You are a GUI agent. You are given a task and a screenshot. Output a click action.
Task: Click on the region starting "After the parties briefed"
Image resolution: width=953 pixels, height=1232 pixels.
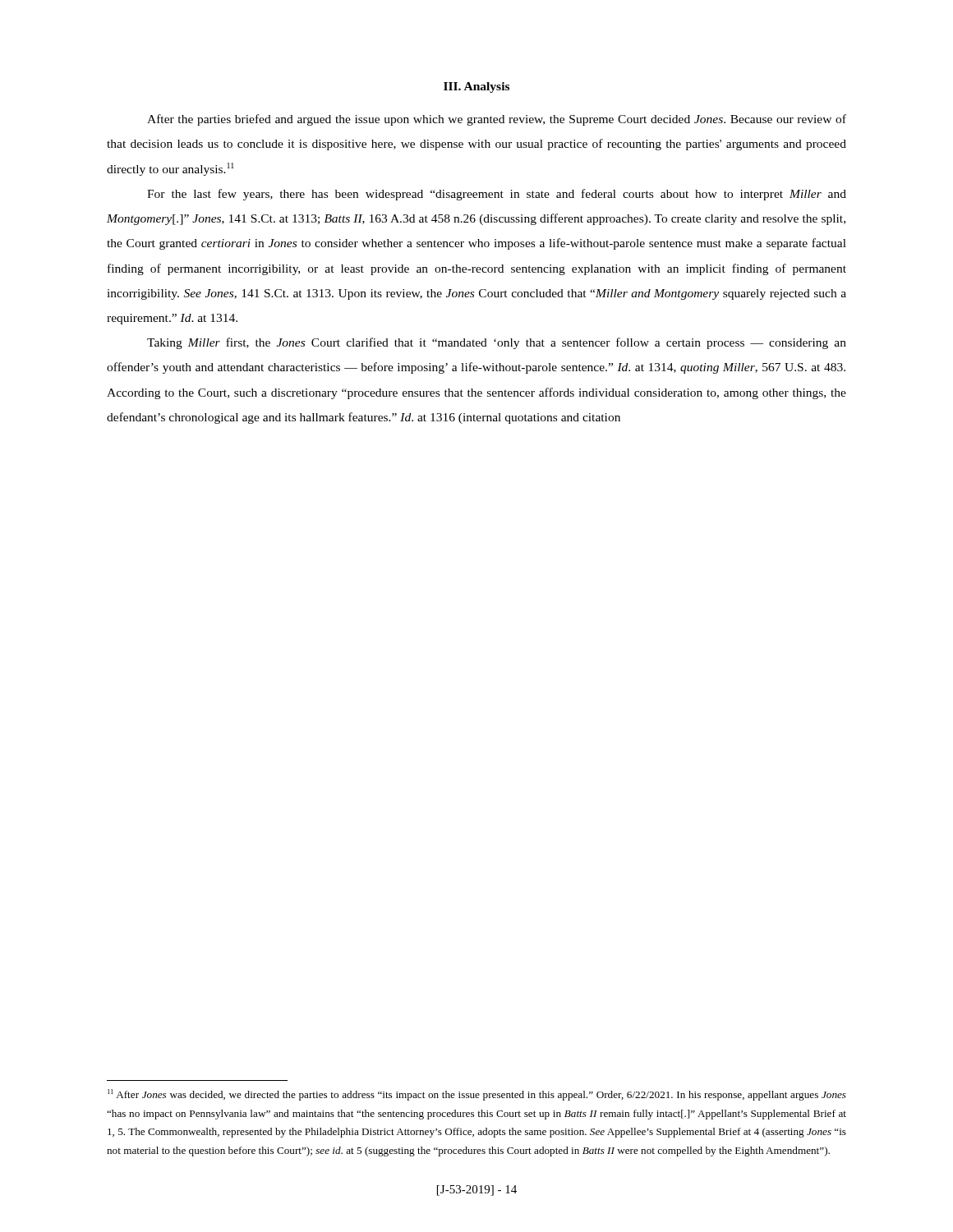(x=476, y=144)
